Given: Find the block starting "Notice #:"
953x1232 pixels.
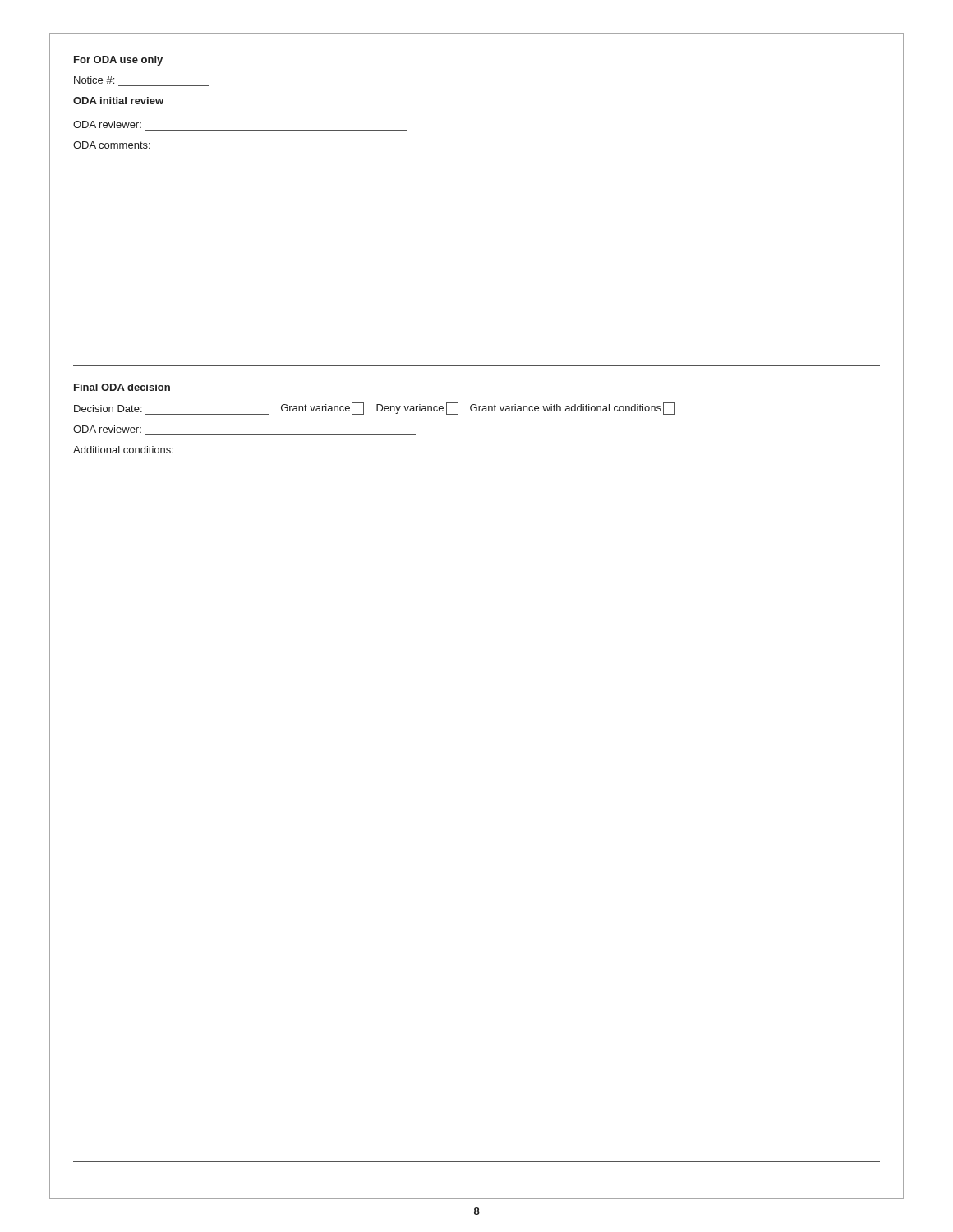Looking at the screenshot, I should [x=141, y=80].
